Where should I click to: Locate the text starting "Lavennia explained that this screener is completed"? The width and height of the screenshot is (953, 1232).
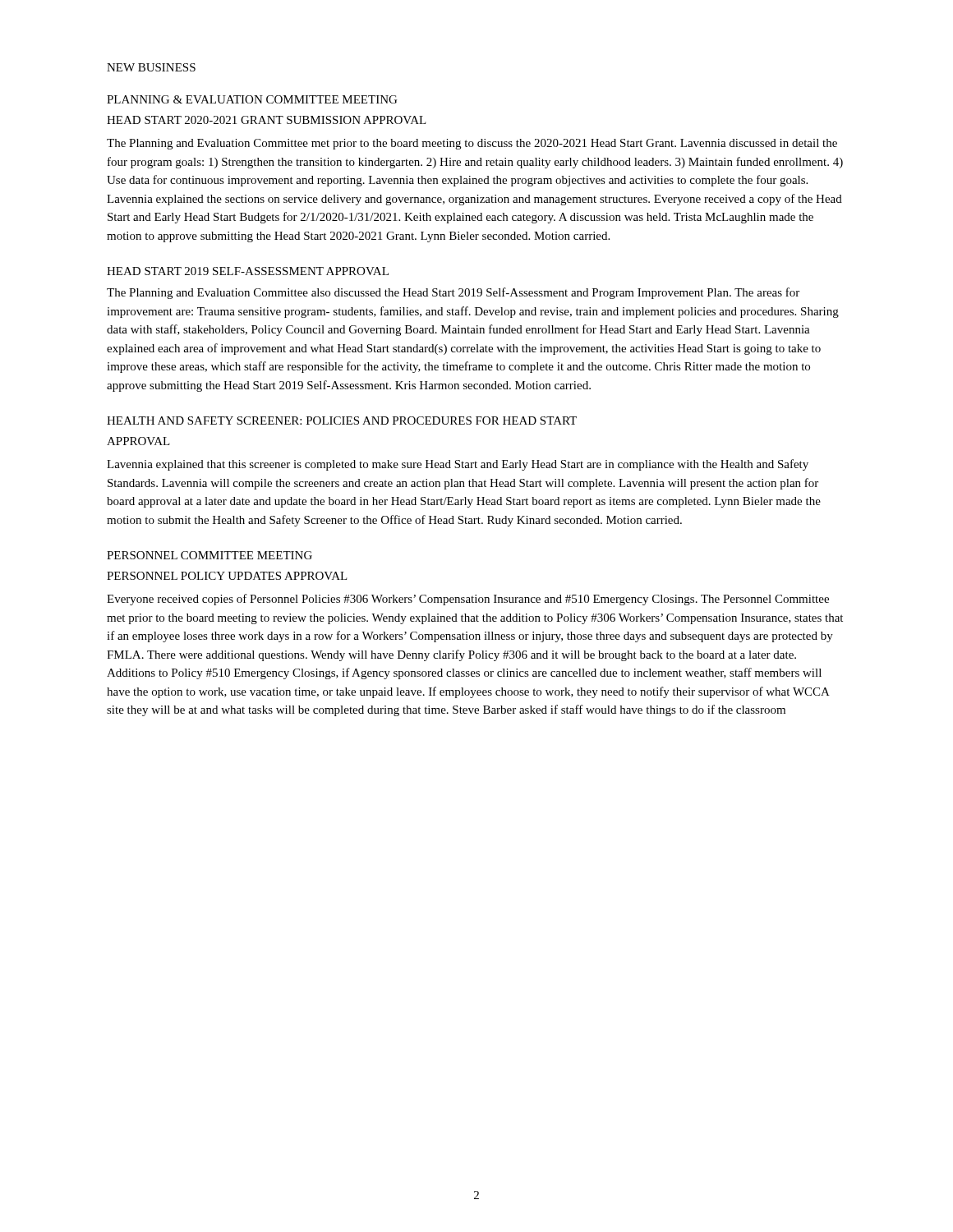[x=464, y=492]
